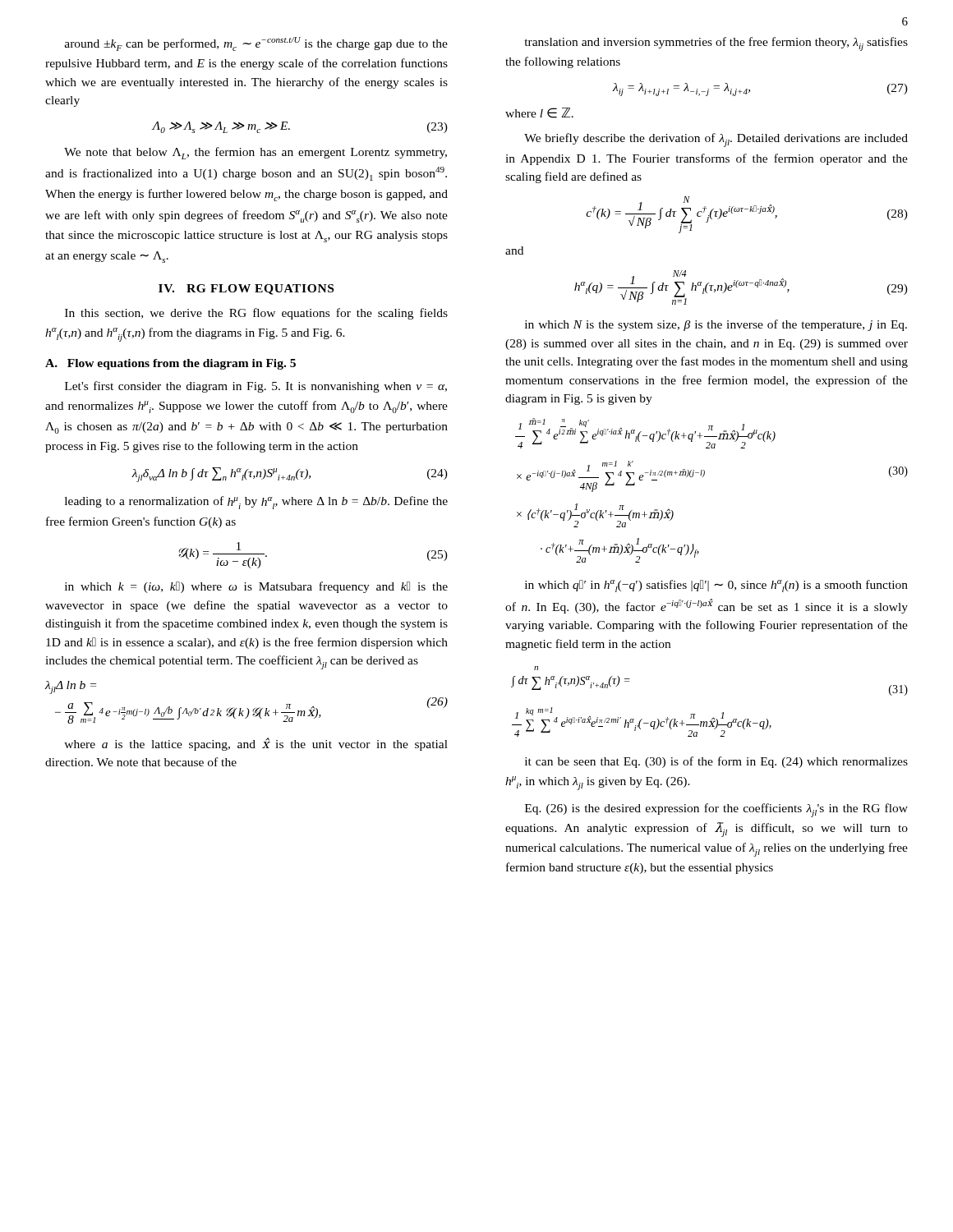This screenshot has height=1232, width=953.
Task: Click on the formula that reads "λjlΔ ln b = −"
Action: 246,702
